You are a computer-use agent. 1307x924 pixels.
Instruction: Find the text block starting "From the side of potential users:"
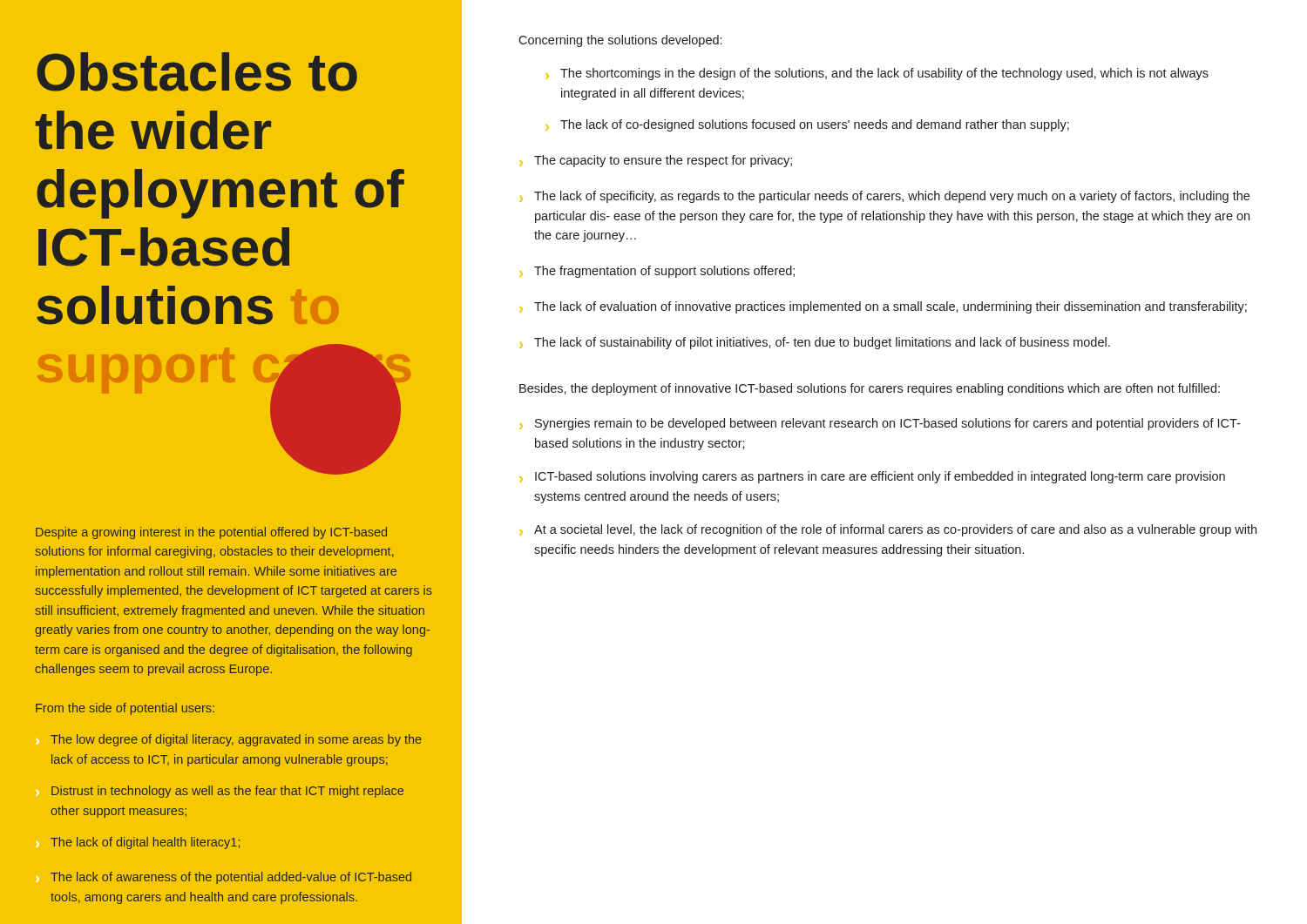(x=125, y=708)
